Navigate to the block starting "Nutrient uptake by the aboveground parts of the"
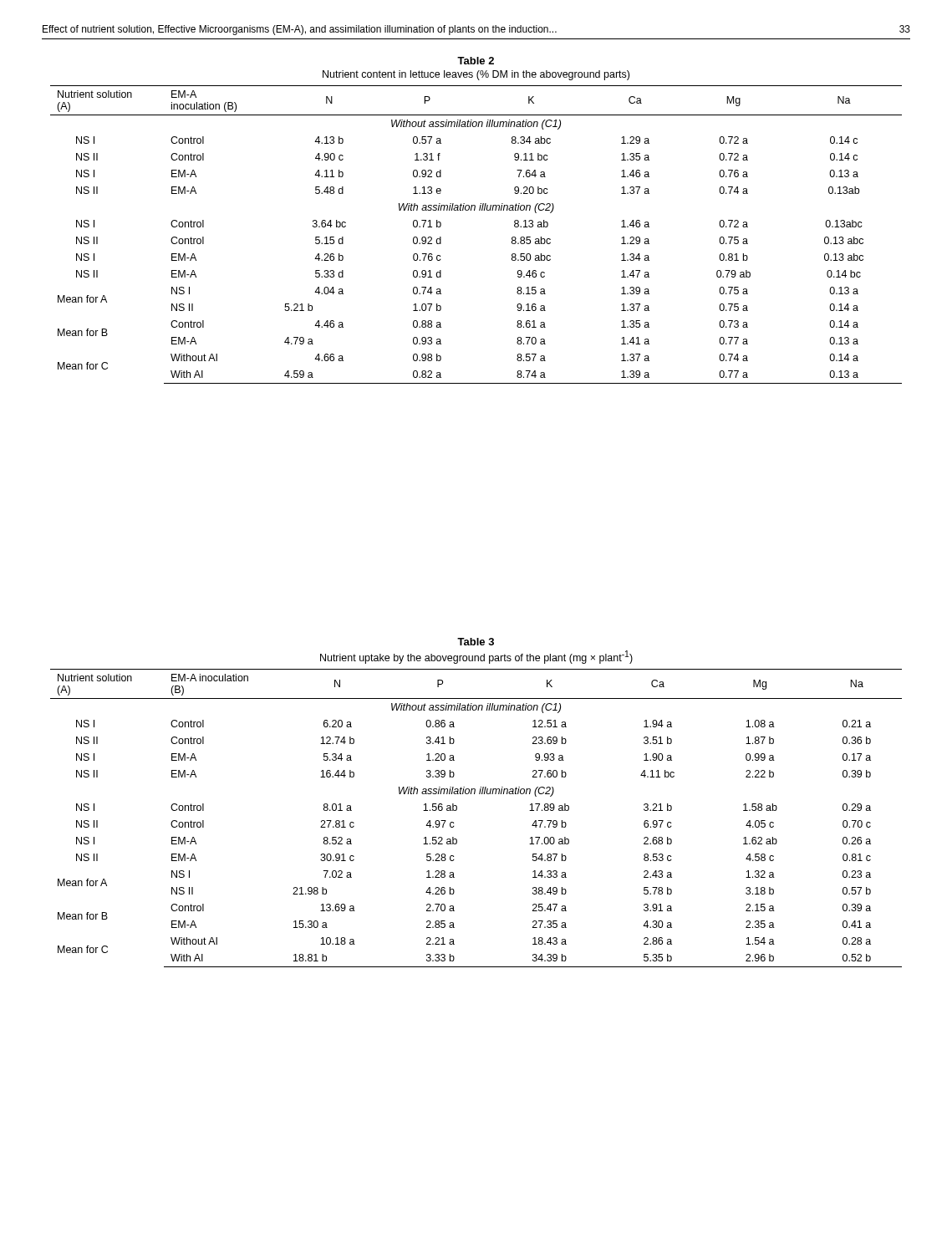This screenshot has width=952, height=1254. coord(476,657)
